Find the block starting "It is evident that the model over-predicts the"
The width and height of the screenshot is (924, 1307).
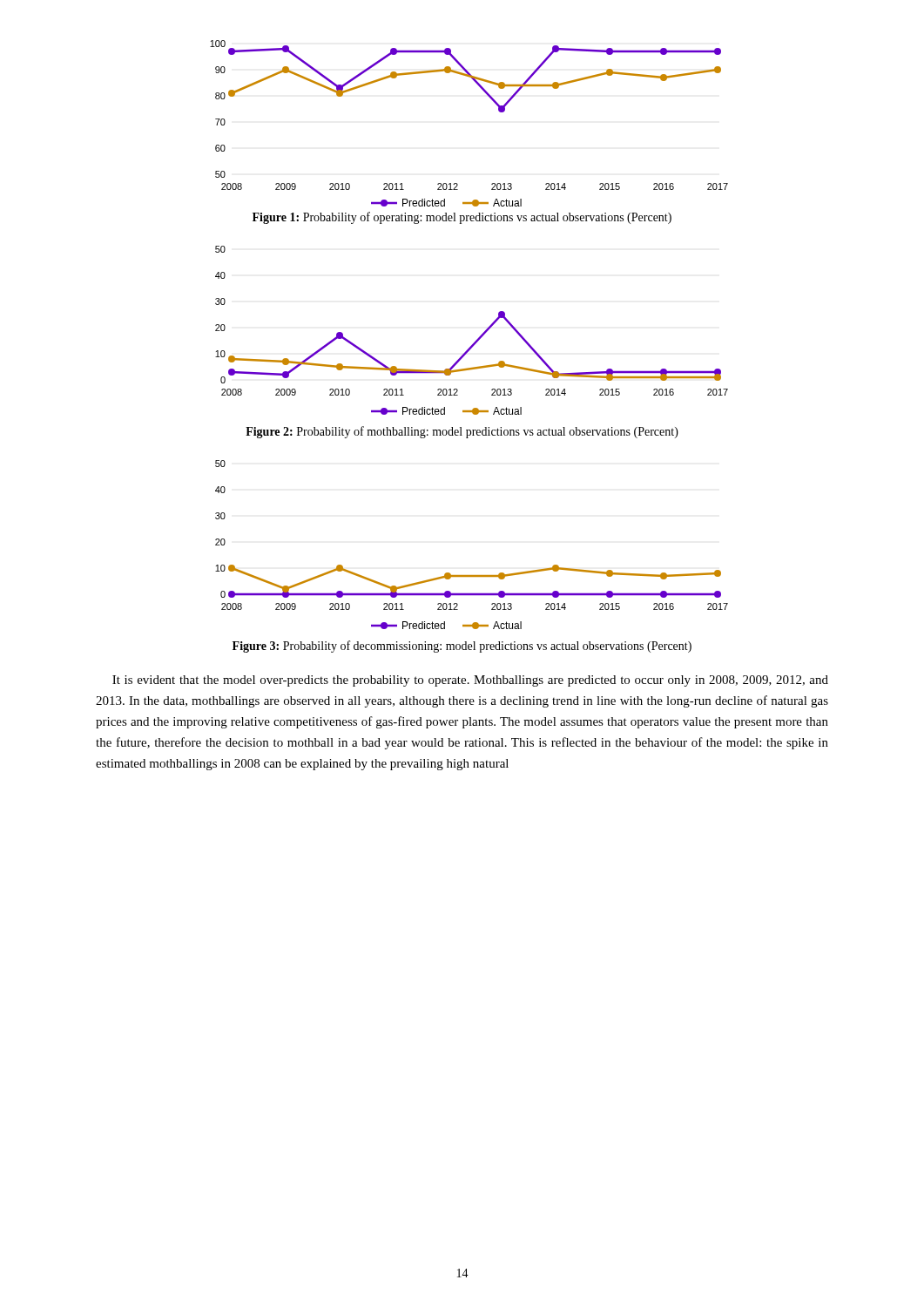pos(462,721)
